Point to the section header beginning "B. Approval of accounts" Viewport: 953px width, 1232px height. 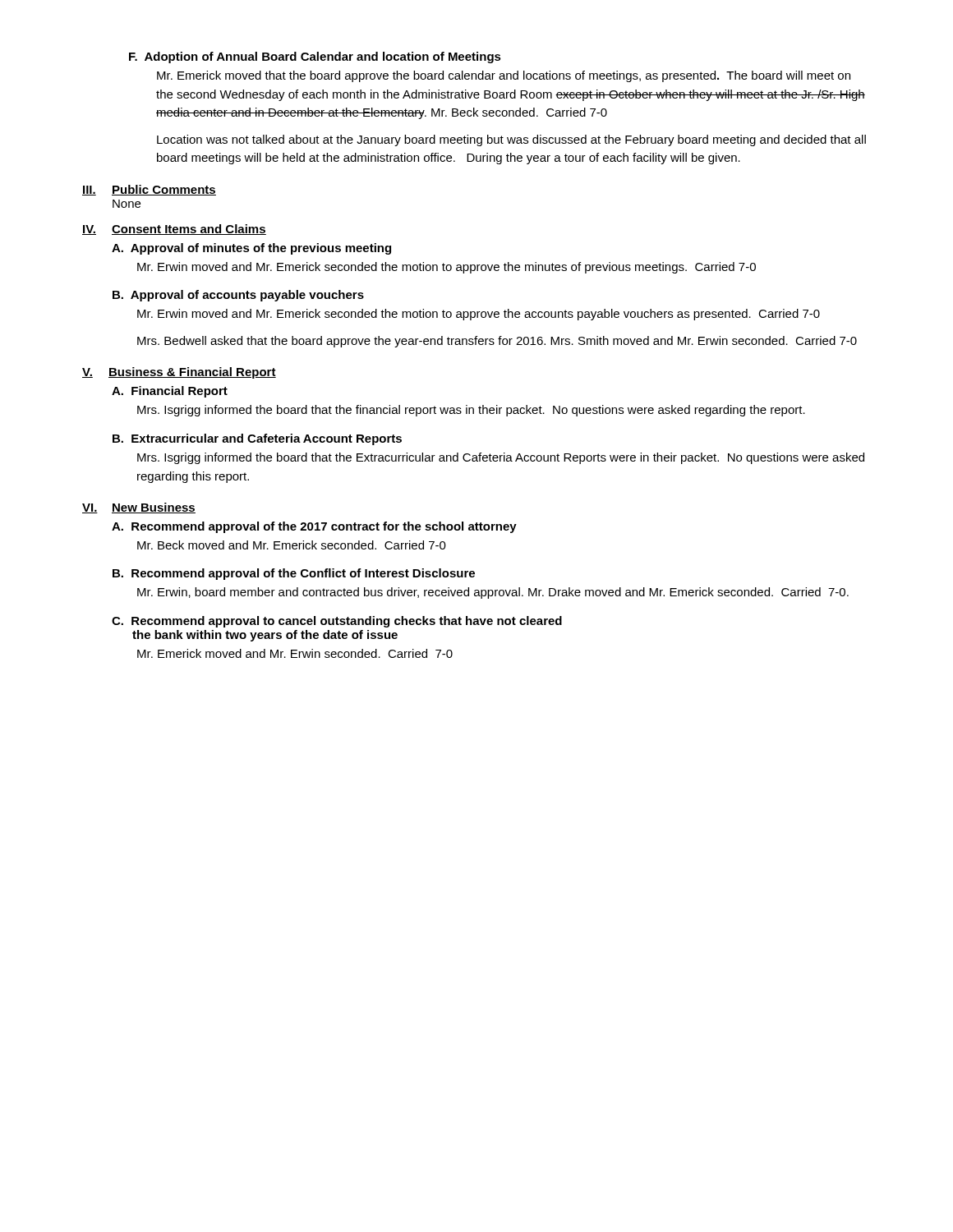pos(238,294)
